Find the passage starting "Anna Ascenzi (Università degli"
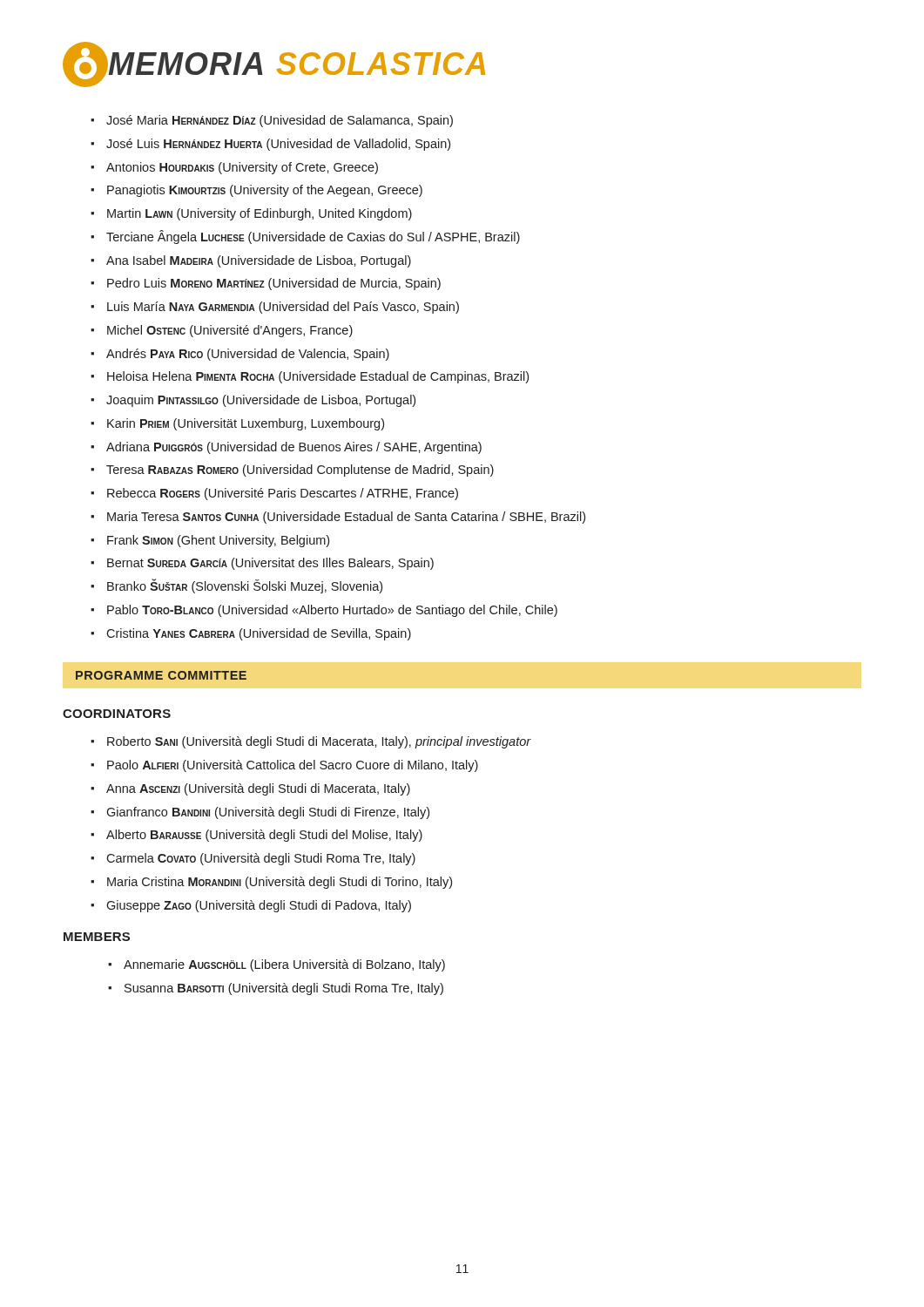This screenshot has width=924, height=1307. click(x=258, y=788)
